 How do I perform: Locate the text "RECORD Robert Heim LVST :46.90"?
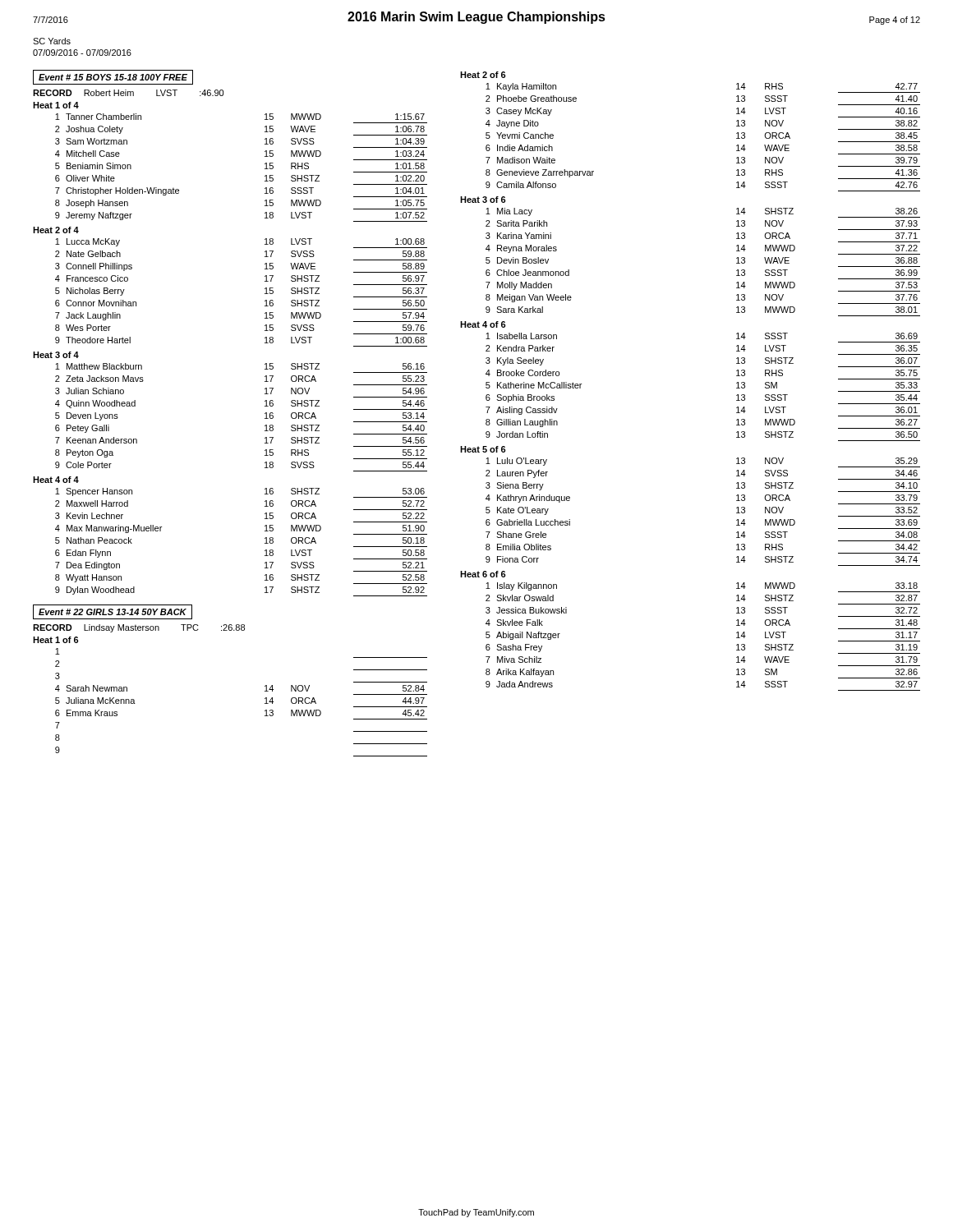point(128,93)
